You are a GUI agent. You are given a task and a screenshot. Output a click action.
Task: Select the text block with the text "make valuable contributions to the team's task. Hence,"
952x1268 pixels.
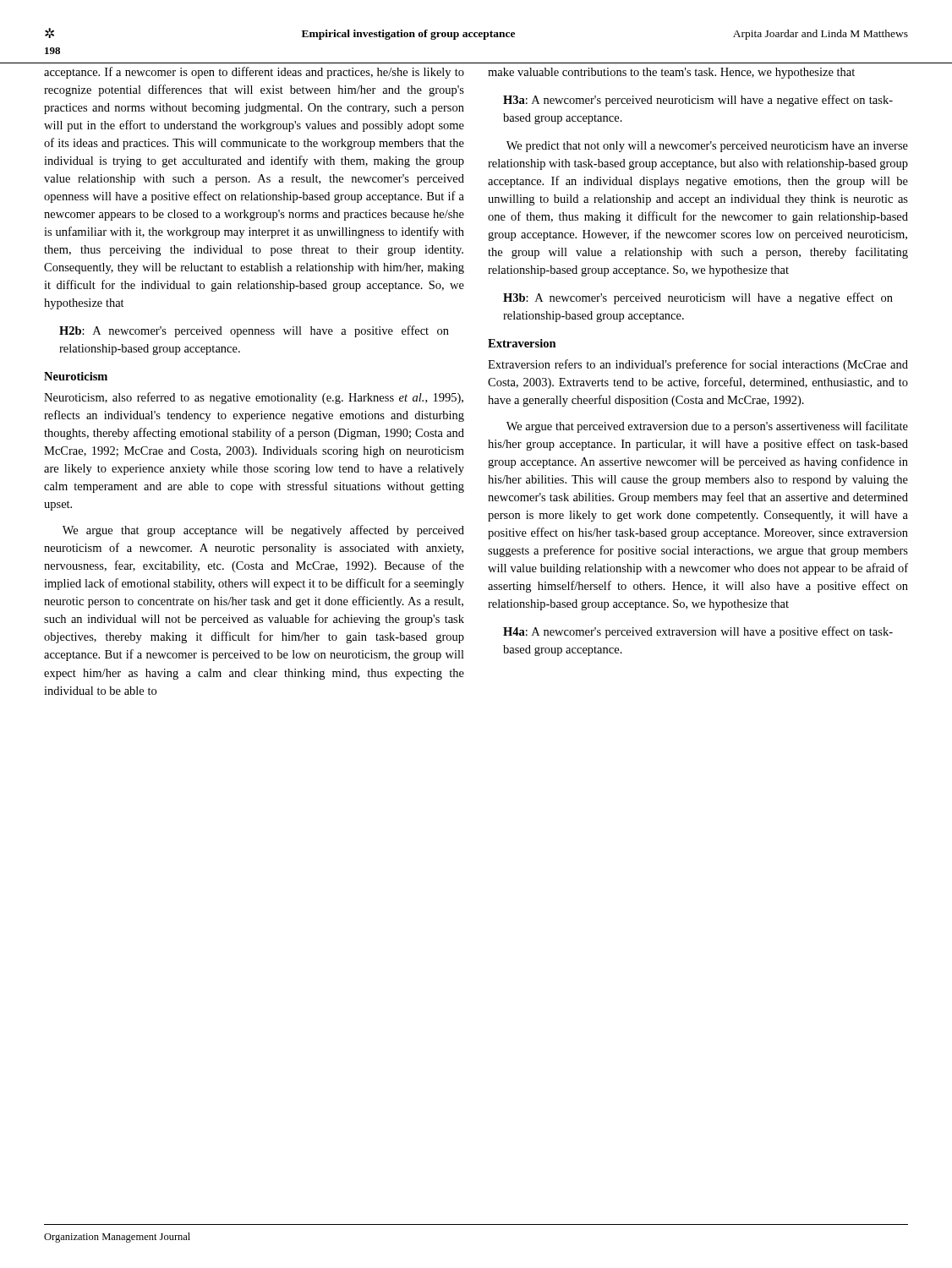698,72
